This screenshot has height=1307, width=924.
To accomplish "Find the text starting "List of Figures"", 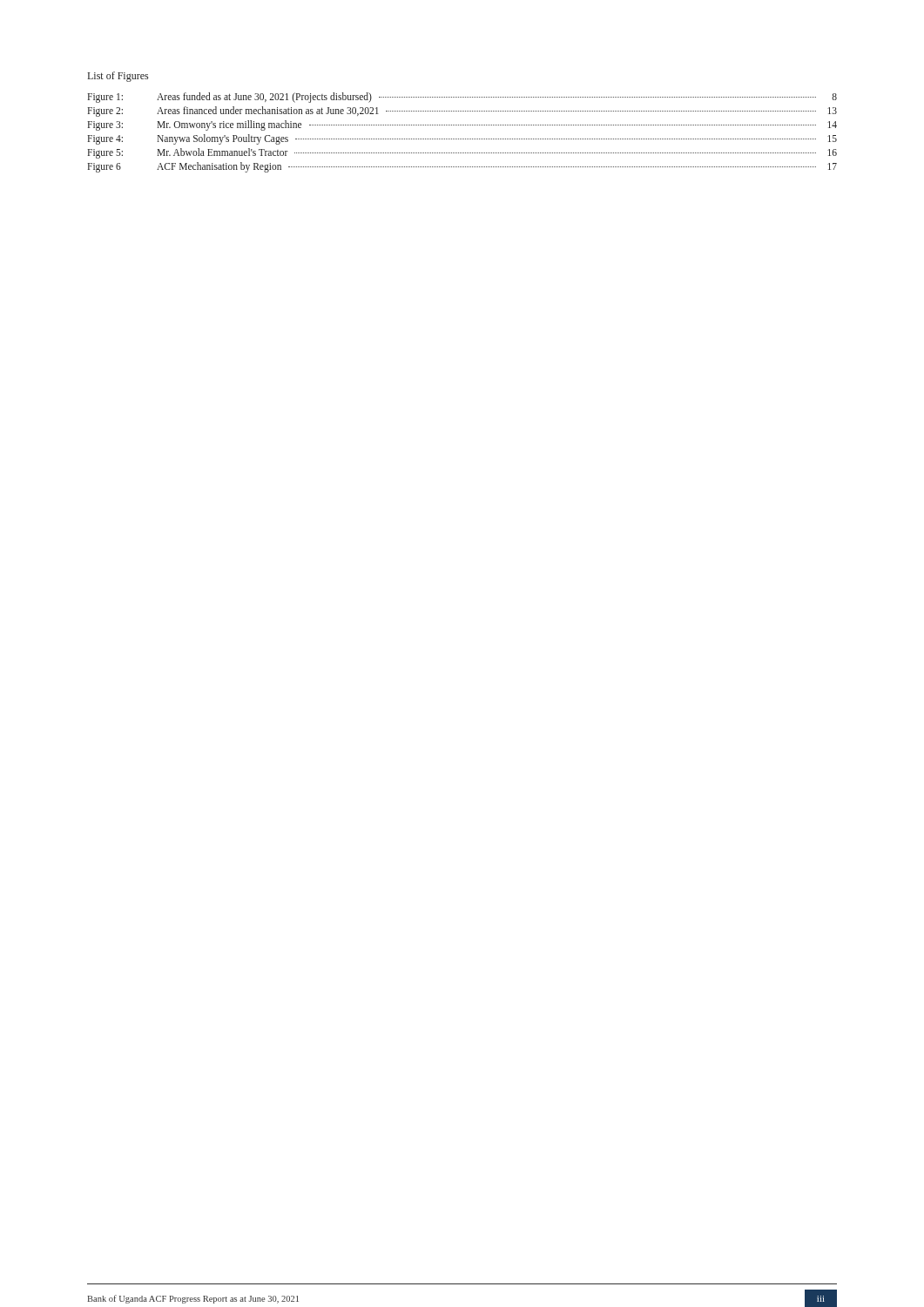I will (x=118, y=76).
